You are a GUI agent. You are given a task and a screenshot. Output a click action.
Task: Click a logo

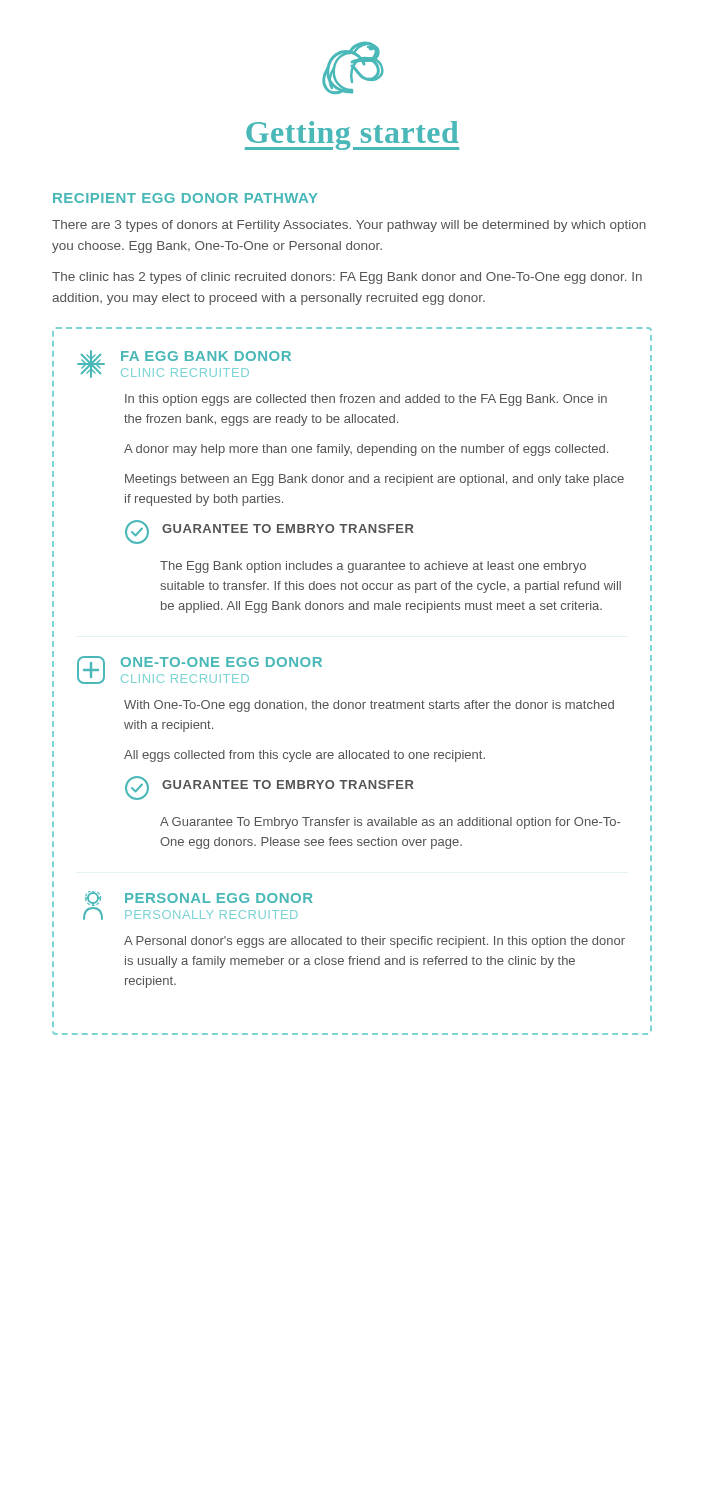pos(352,80)
